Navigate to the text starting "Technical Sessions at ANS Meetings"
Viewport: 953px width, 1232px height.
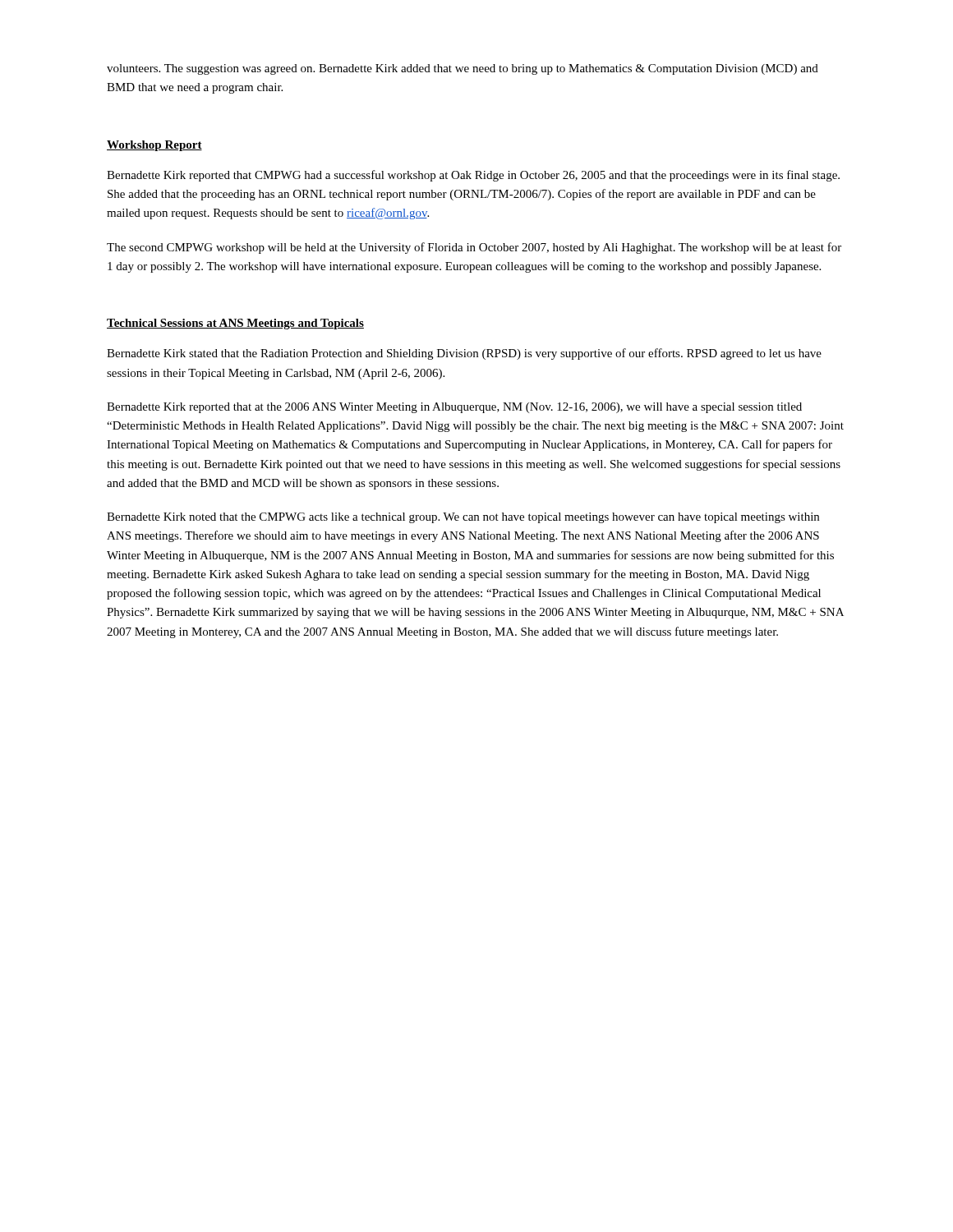coord(235,323)
